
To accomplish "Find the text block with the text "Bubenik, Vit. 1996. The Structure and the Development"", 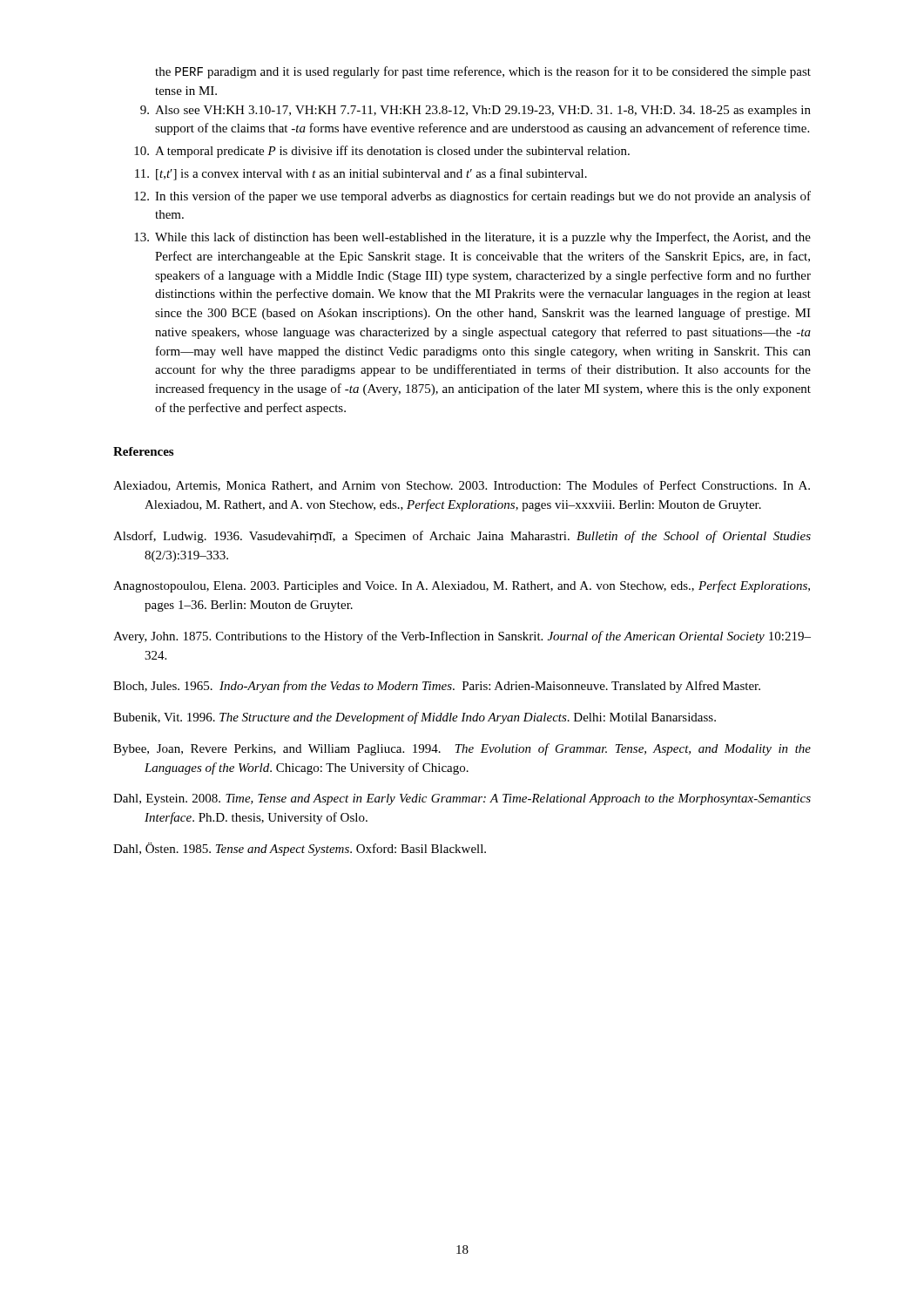I will click(x=462, y=718).
